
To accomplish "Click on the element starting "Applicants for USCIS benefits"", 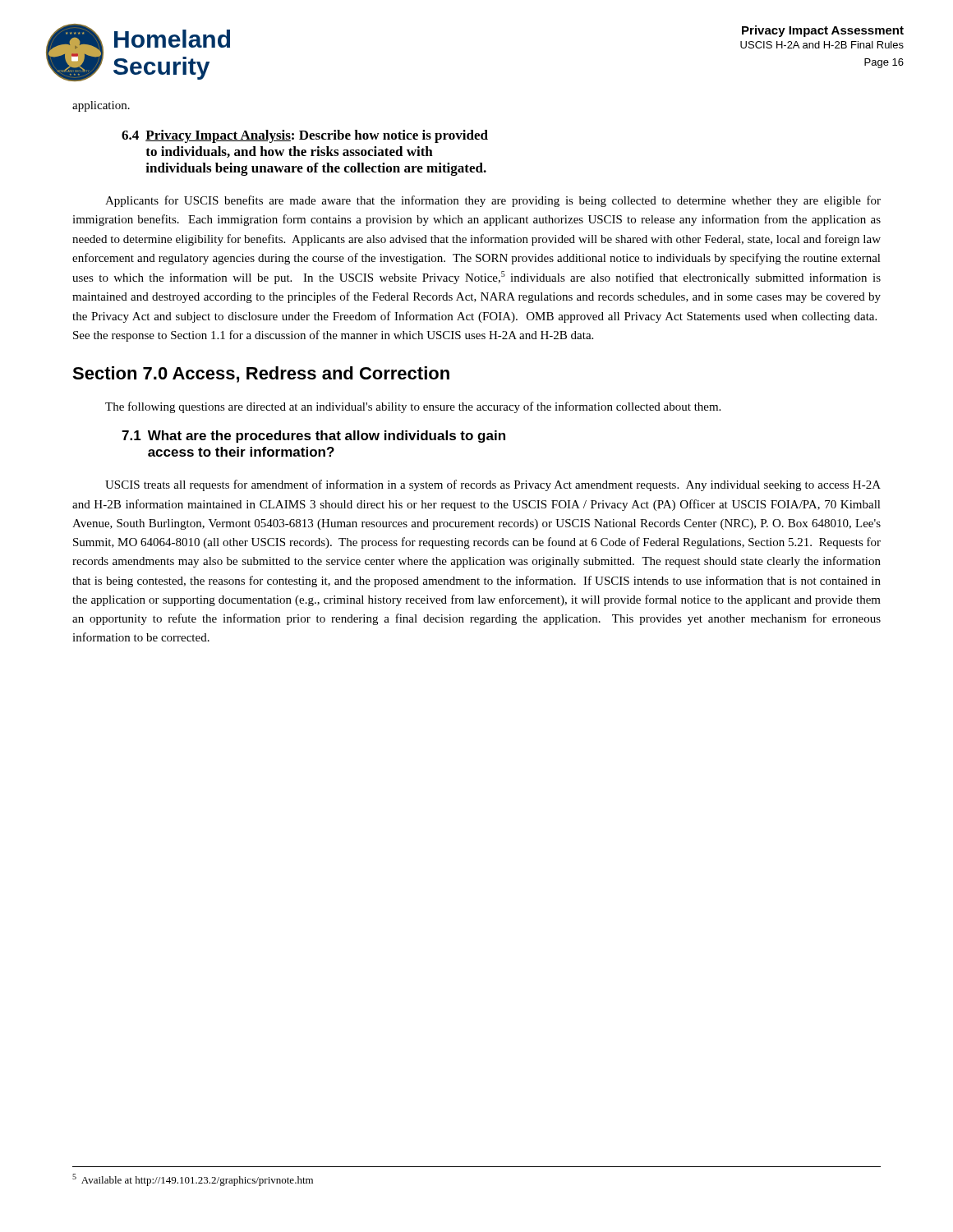I will tap(476, 268).
